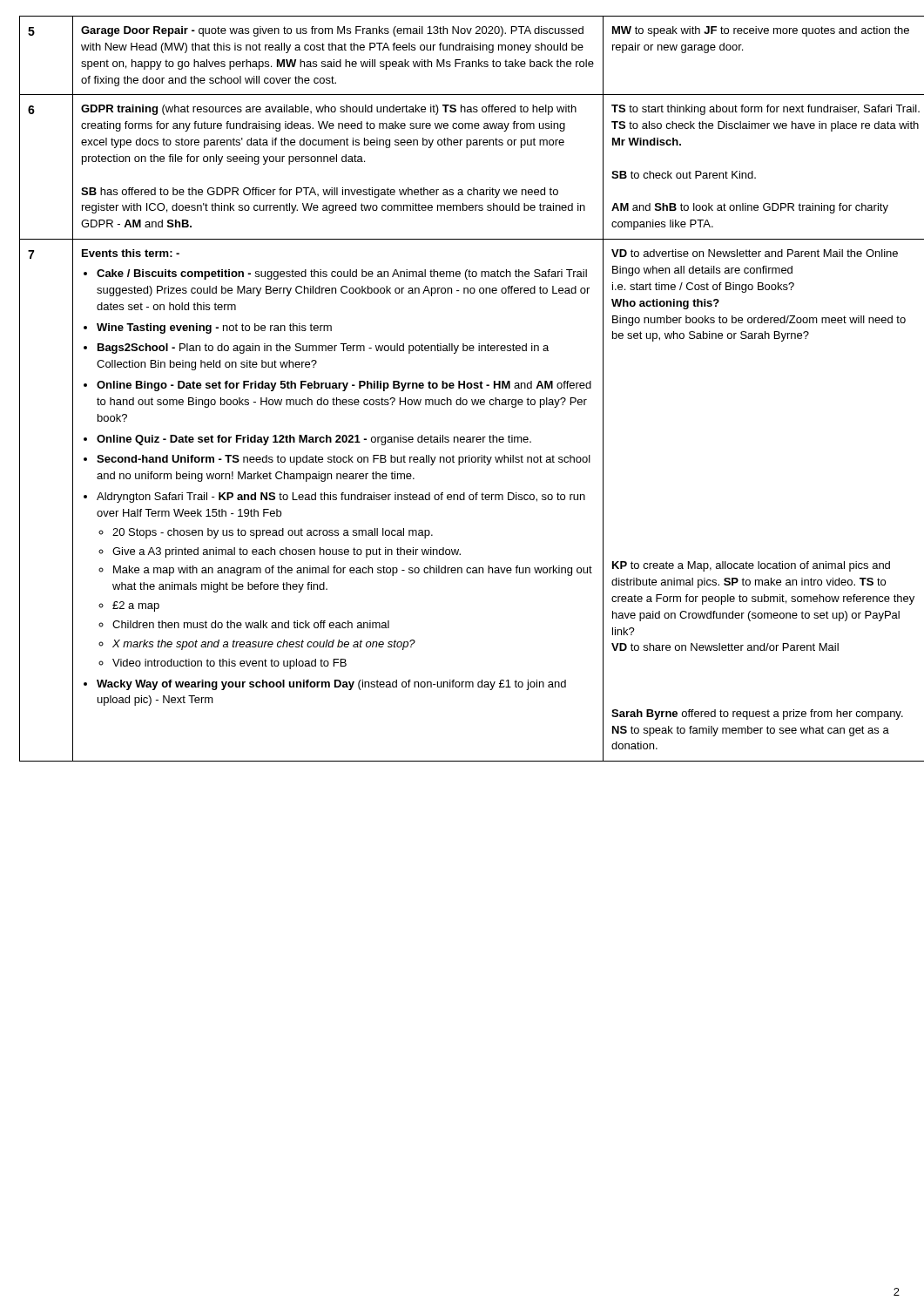Point to the text block starting "TS to start thinking"
Viewport: 924px width, 1307px height.
[766, 110]
